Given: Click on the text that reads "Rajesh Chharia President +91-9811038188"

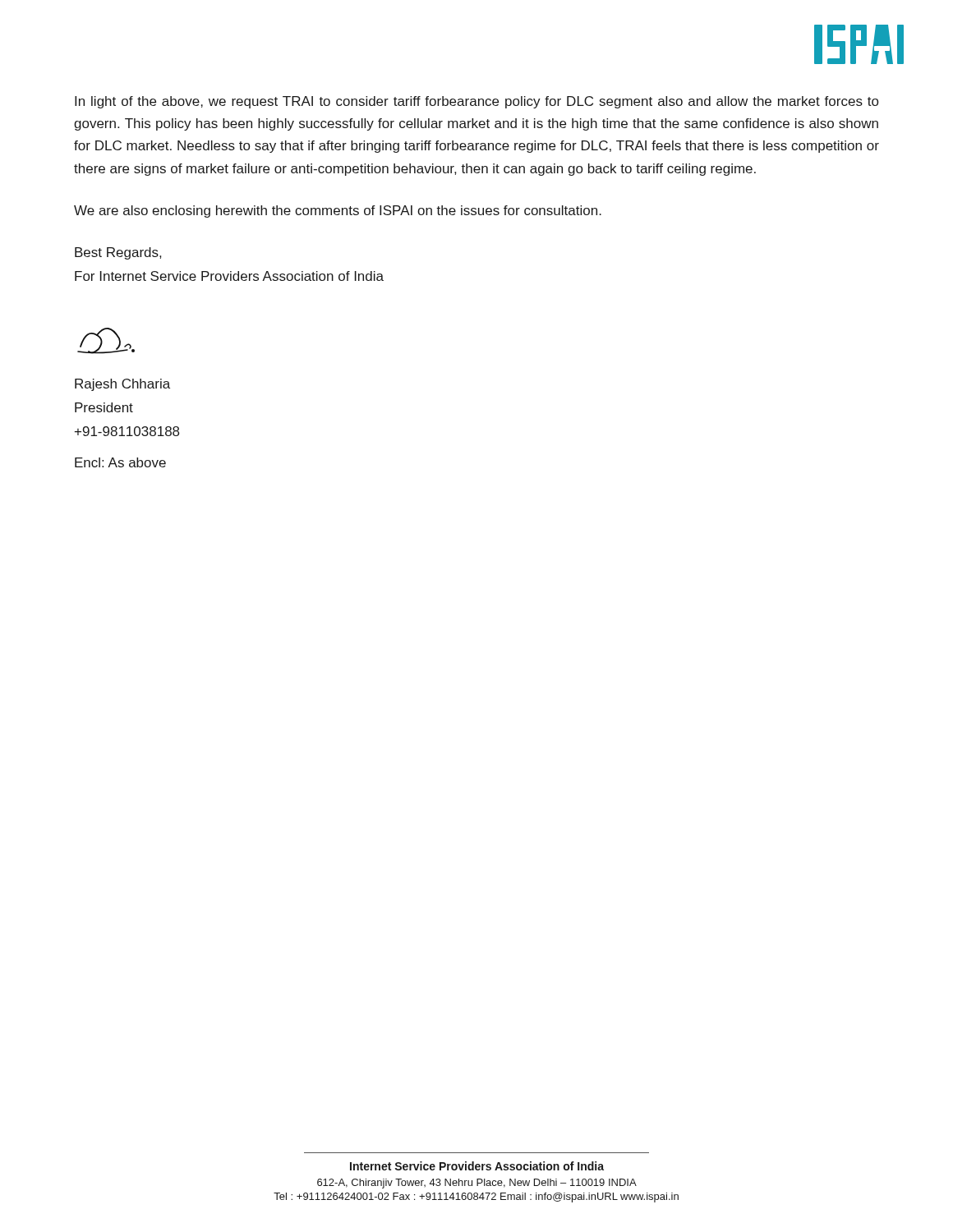Looking at the screenshot, I should coord(127,407).
